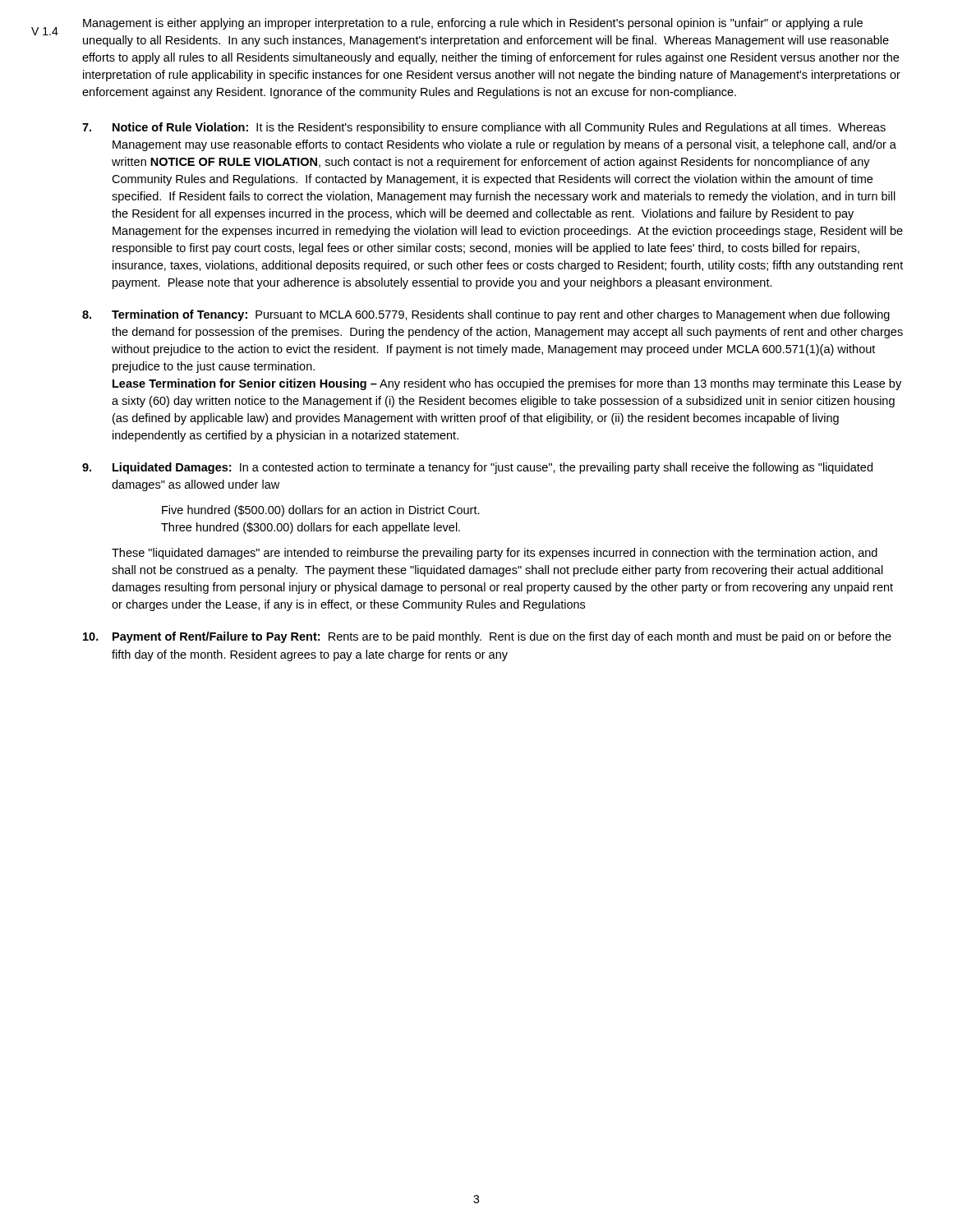The width and height of the screenshot is (953, 1232).
Task: Click the passage that begins "9. Liquidated Damages: In a contested"
Action: (x=493, y=537)
